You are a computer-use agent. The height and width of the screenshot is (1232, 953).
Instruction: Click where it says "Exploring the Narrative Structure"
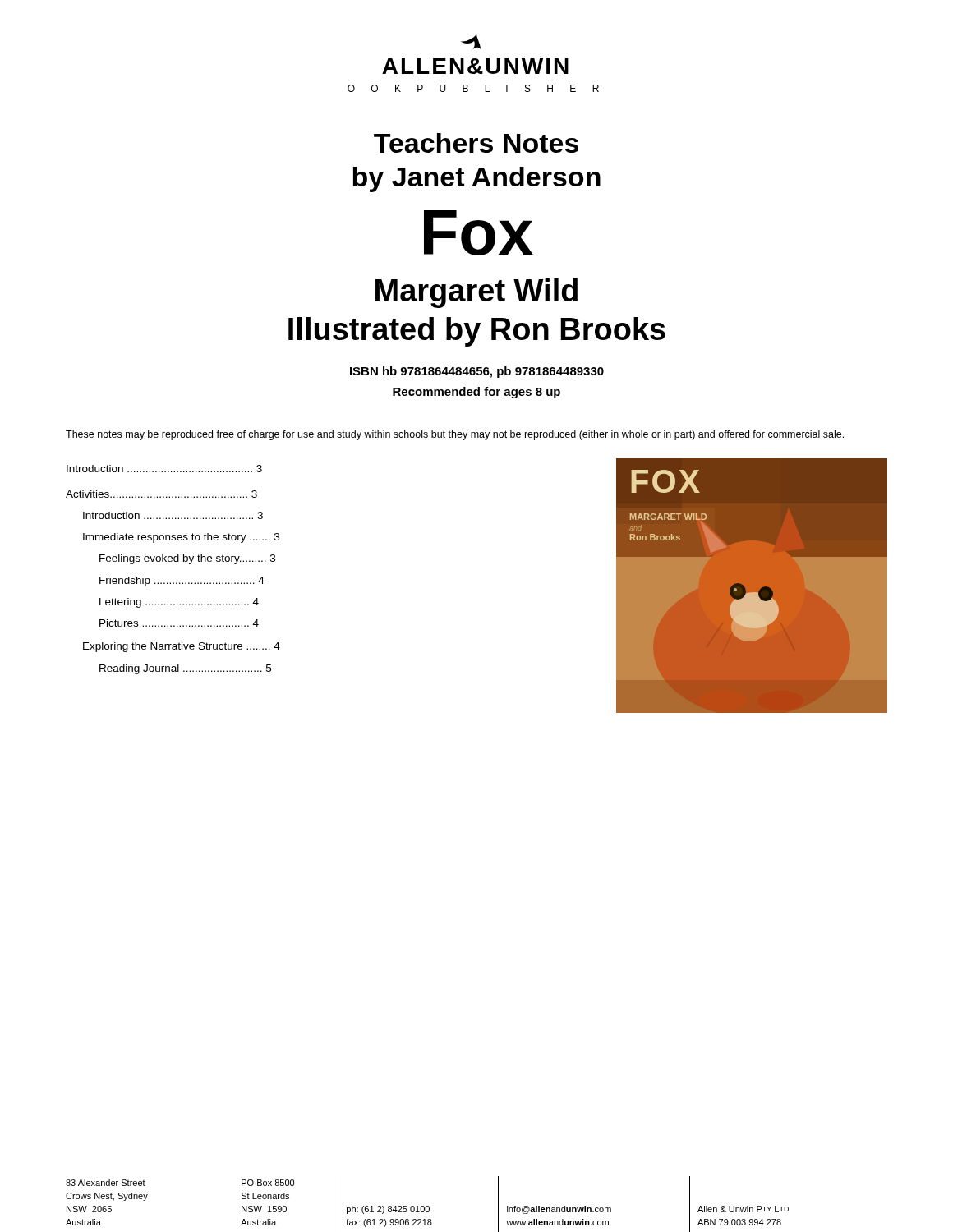pyautogui.click(x=181, y=646)
